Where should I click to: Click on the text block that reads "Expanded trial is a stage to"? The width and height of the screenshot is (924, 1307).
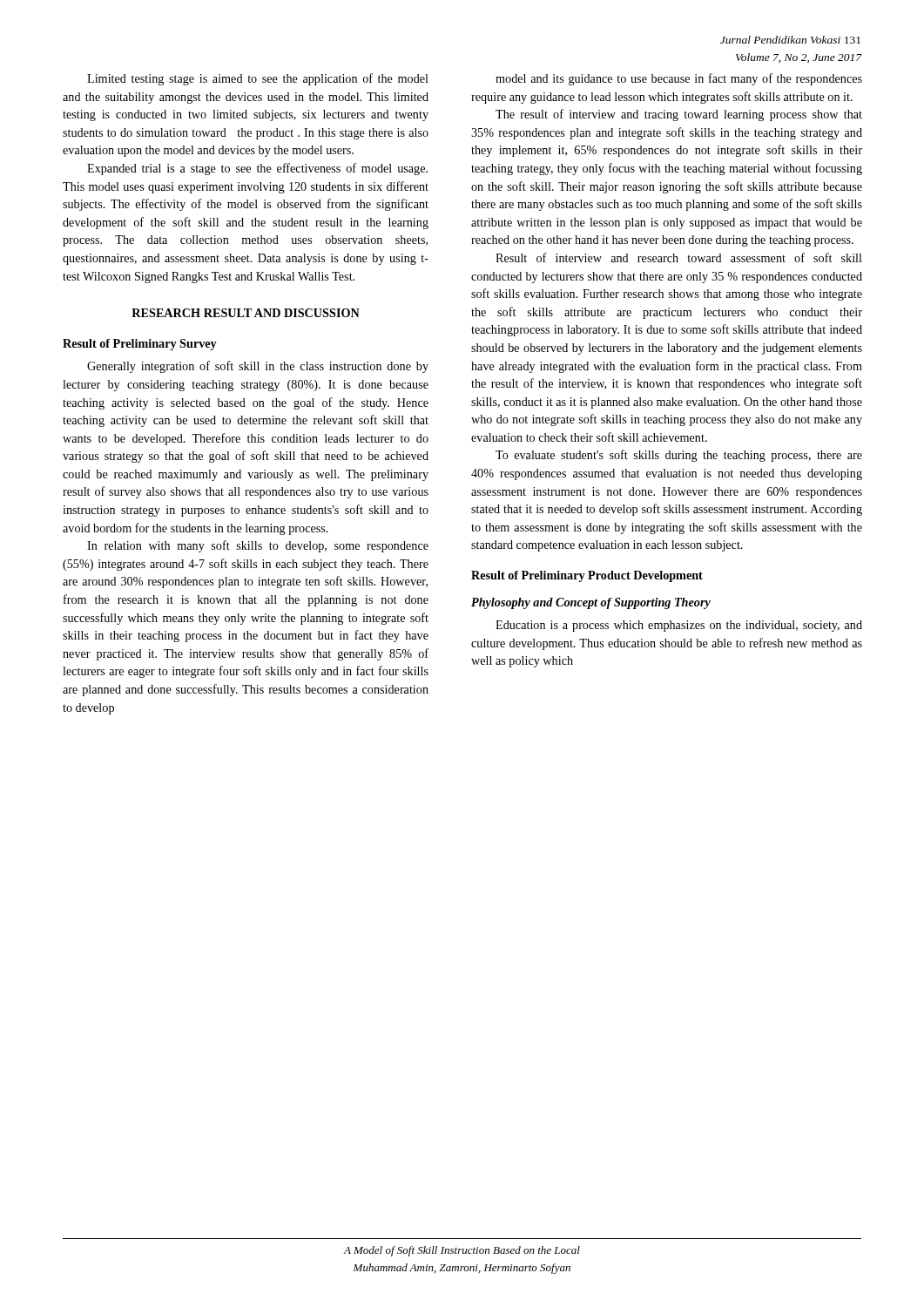[246, 222]
